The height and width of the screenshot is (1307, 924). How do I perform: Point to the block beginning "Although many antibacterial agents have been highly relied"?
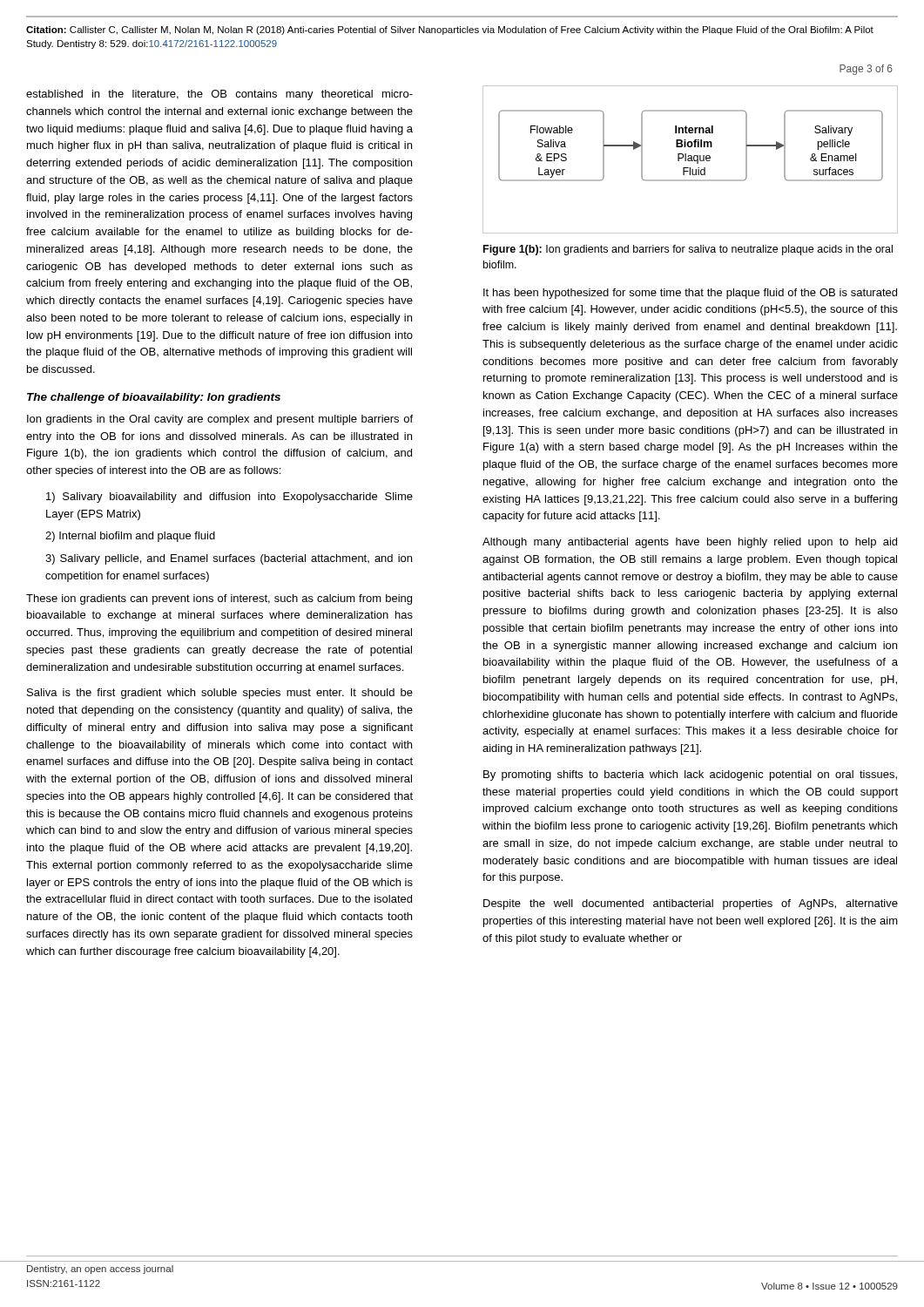pos(690,645)
